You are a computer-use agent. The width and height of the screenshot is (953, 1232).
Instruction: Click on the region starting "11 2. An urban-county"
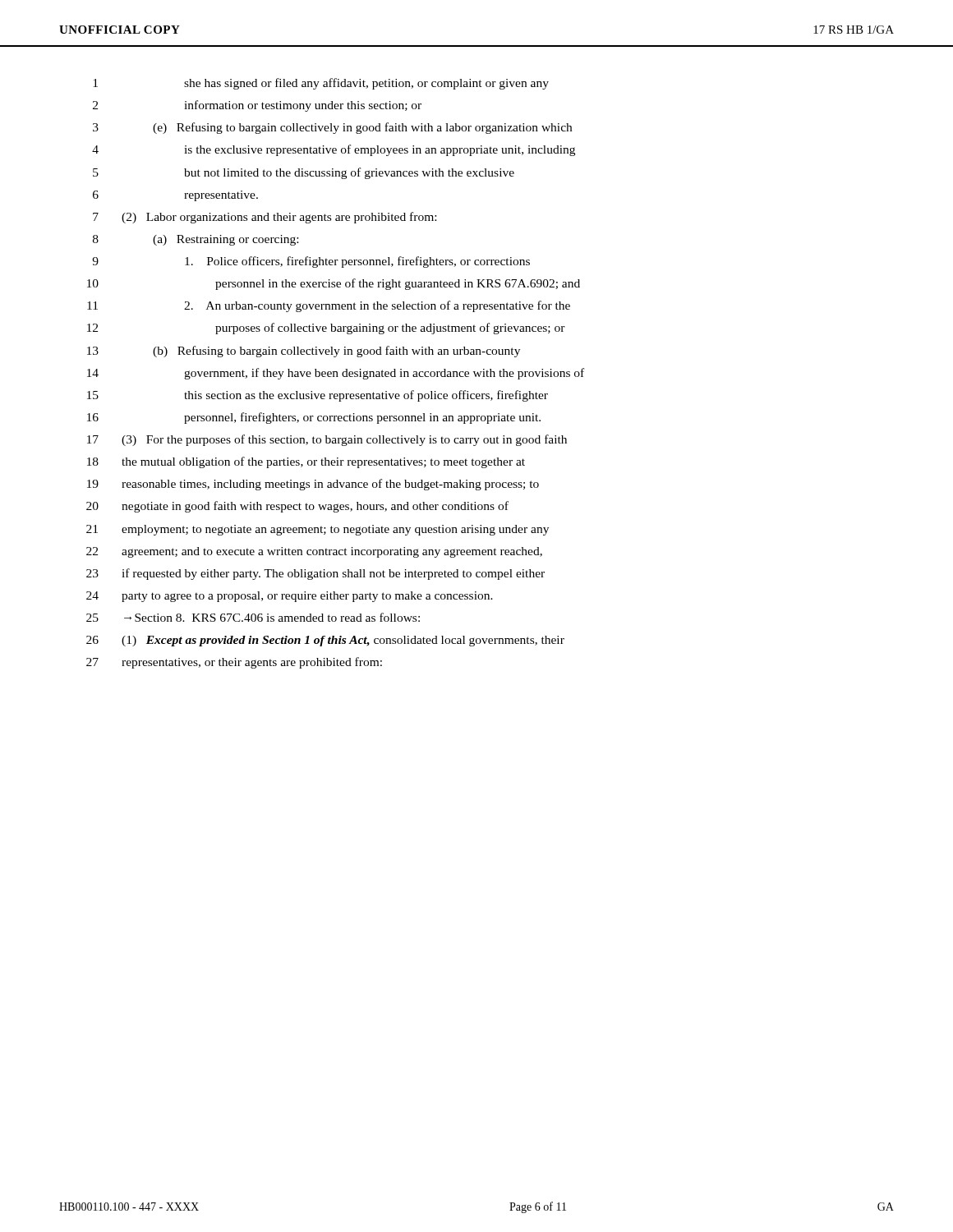476,305
